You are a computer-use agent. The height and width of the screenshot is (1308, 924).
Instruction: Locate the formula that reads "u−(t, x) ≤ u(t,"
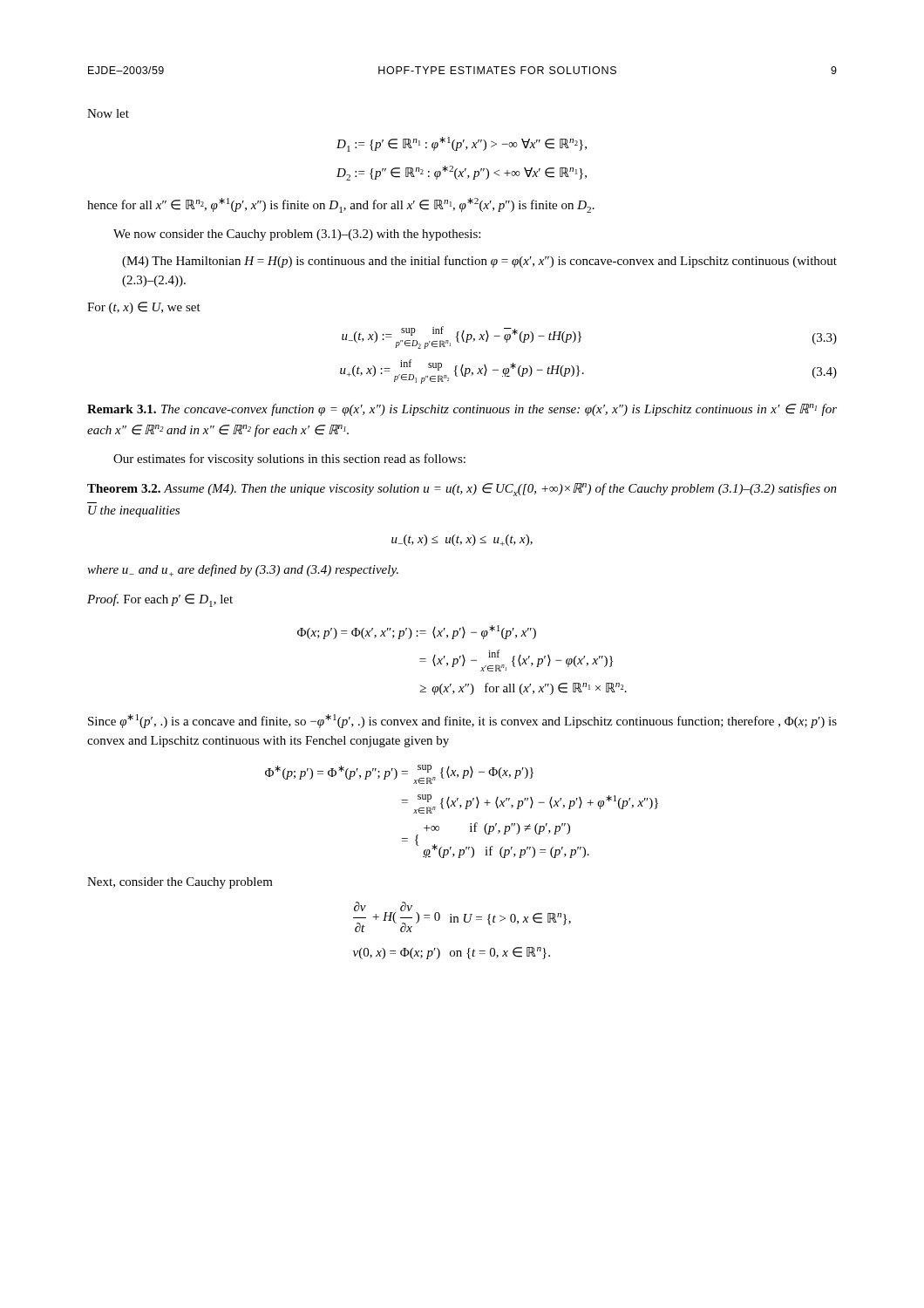[x=462, y=540]
